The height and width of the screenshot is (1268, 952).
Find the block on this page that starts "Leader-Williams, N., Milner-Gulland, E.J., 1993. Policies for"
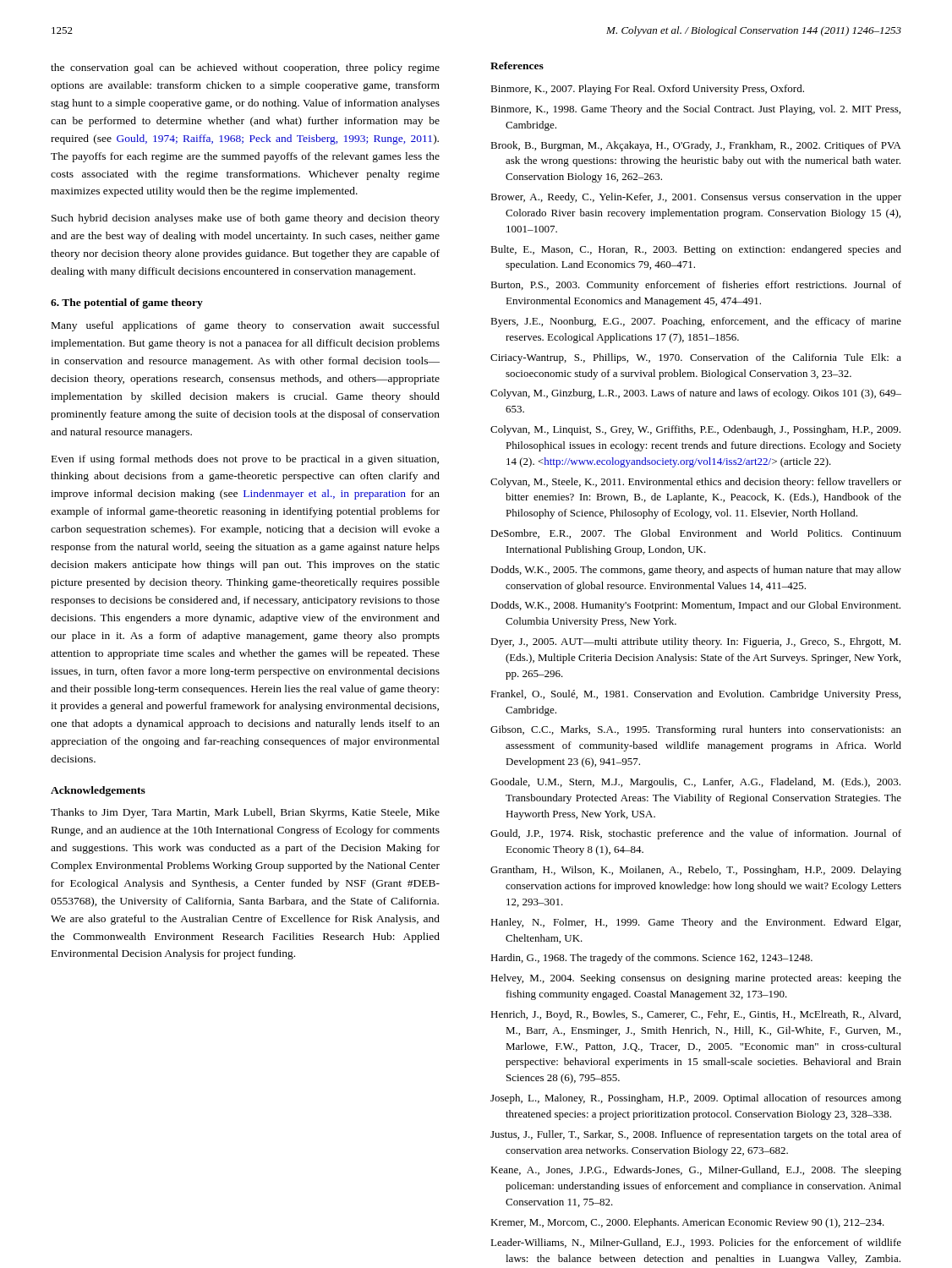coord(696,1252)
